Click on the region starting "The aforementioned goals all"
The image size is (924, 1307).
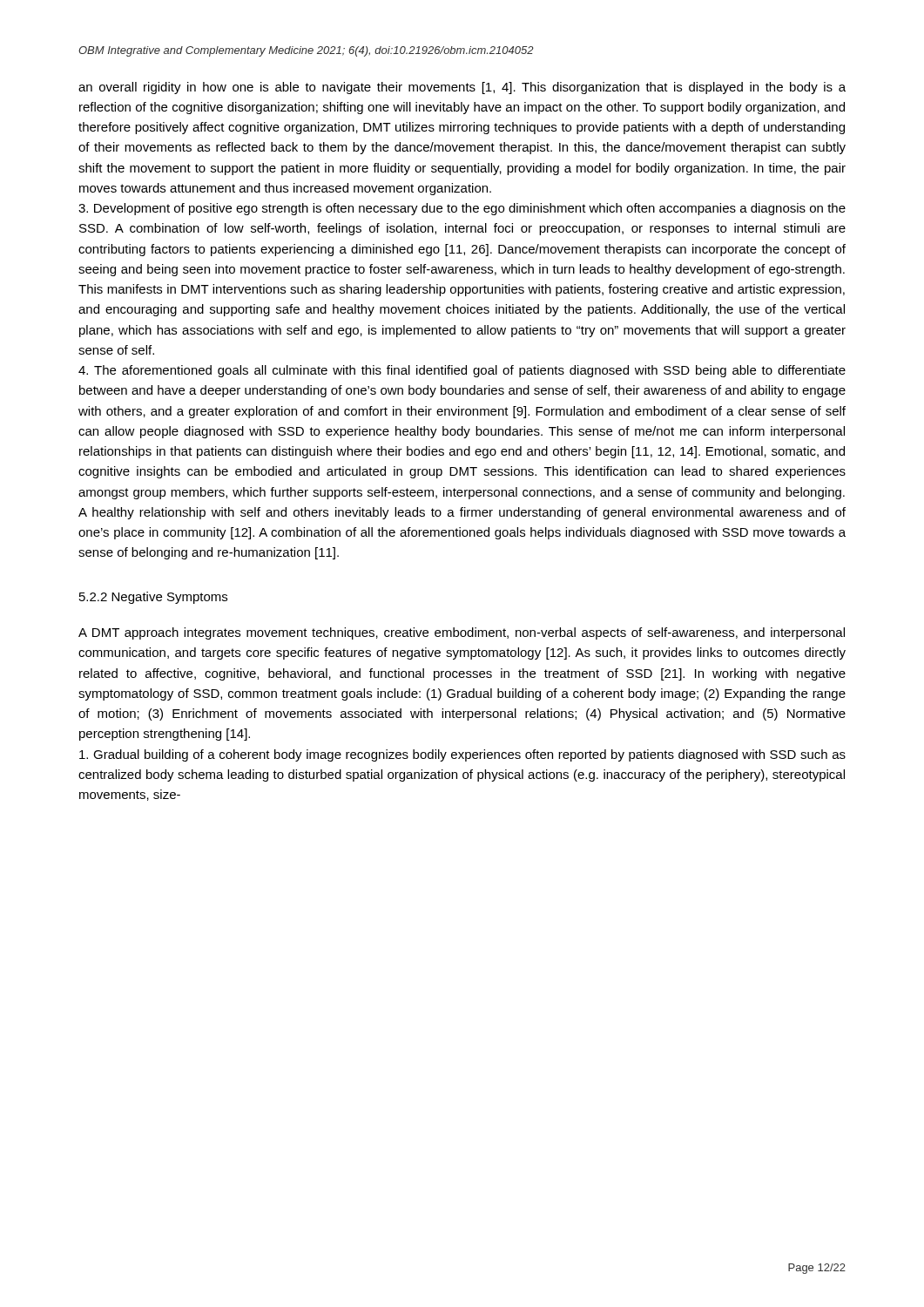point(462,461)
